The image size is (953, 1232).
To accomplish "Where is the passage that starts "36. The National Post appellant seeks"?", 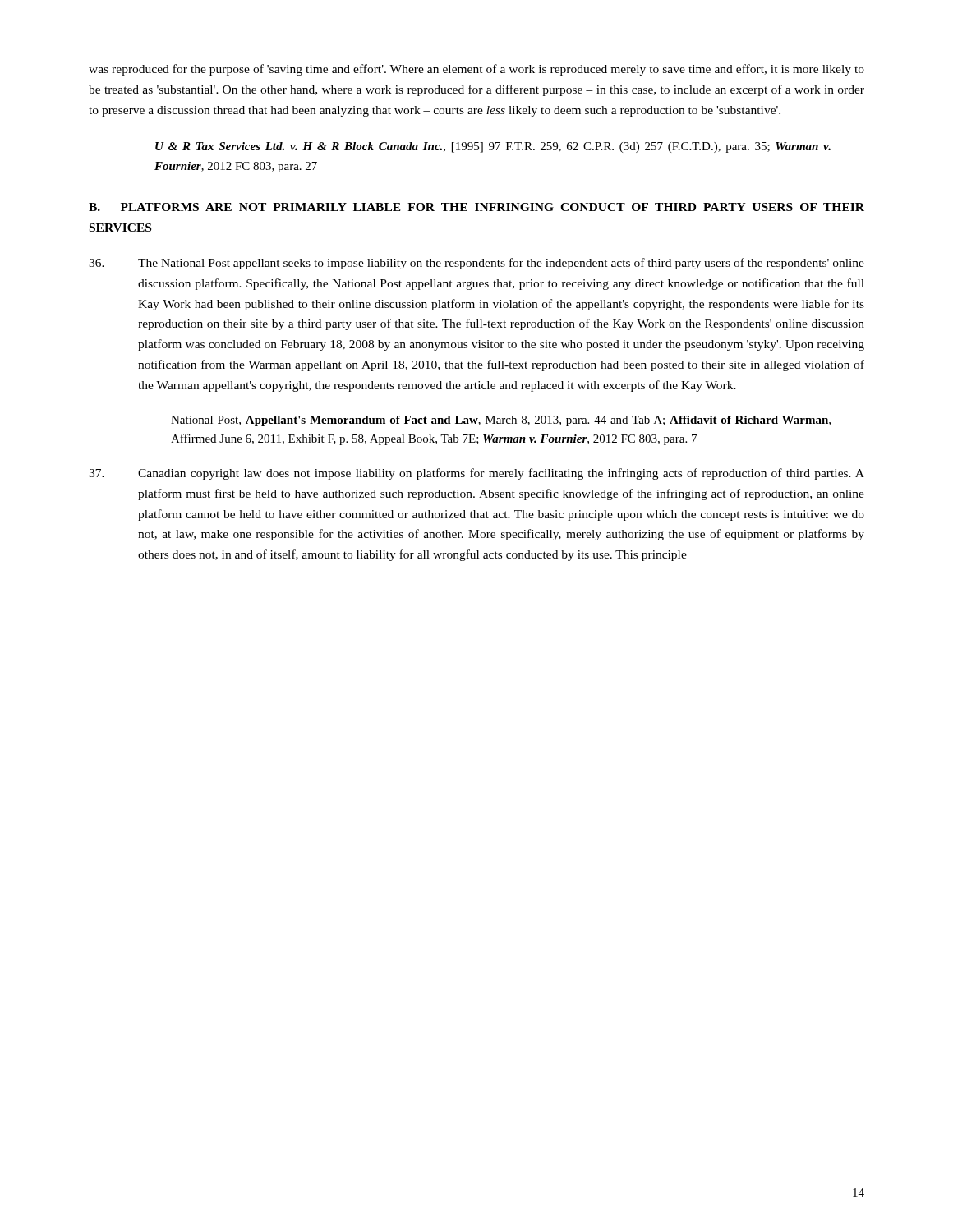I will 476,324.
